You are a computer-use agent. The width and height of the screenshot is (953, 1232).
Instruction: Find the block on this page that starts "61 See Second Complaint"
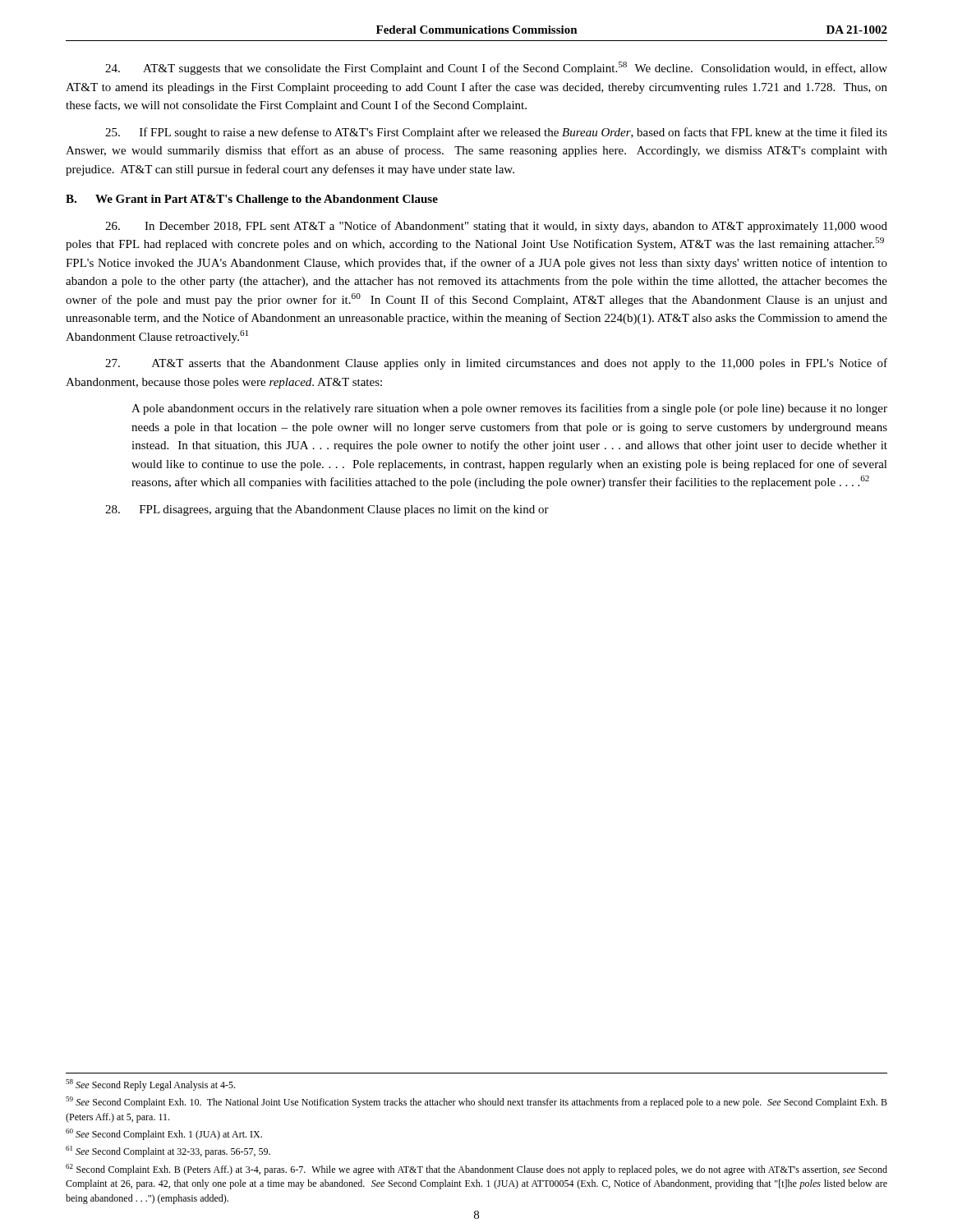tap(168, 1151)
